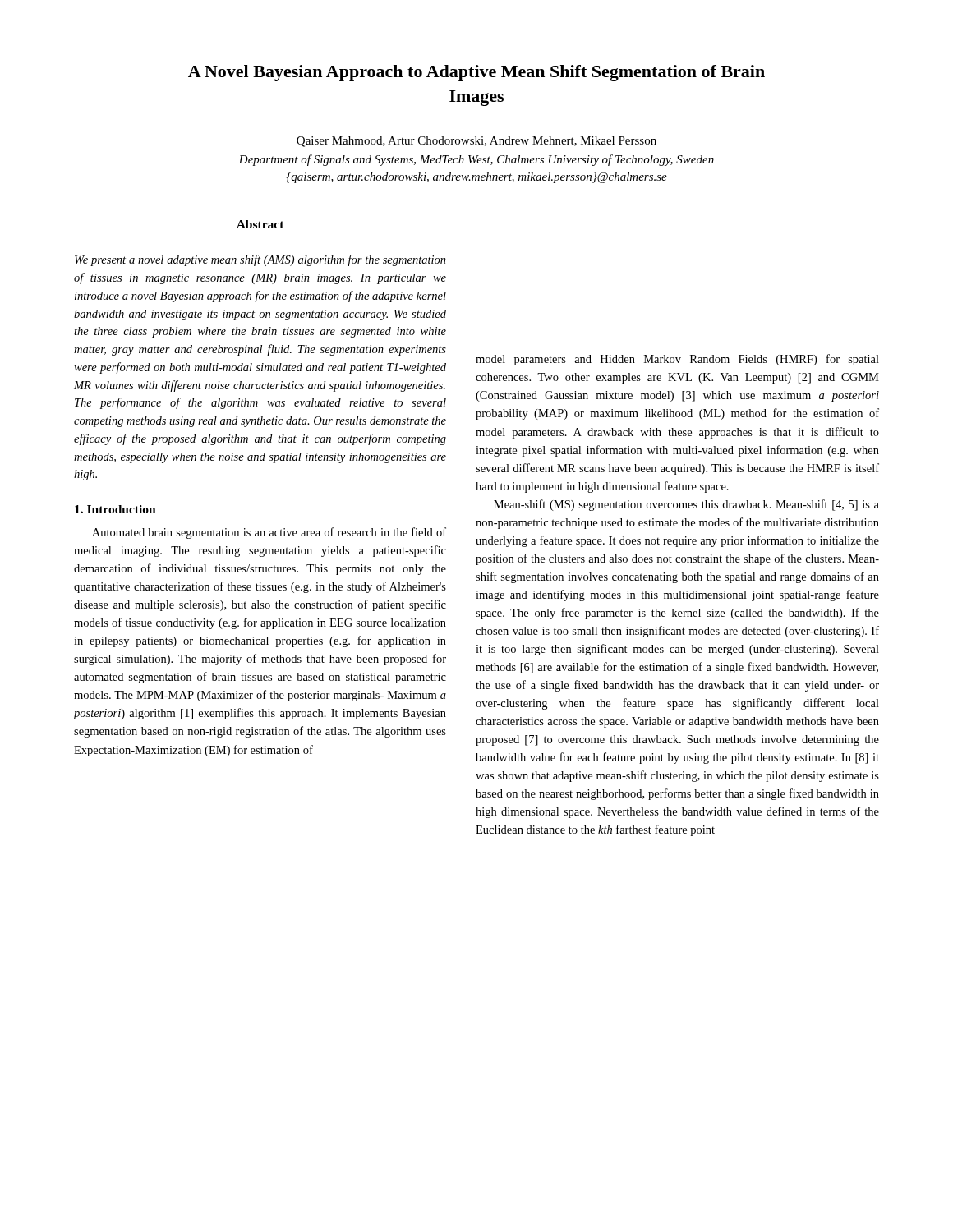Point to the title beginning "A Novel Bayesian"
953x1232 pixels.
(x=476, y=84)
